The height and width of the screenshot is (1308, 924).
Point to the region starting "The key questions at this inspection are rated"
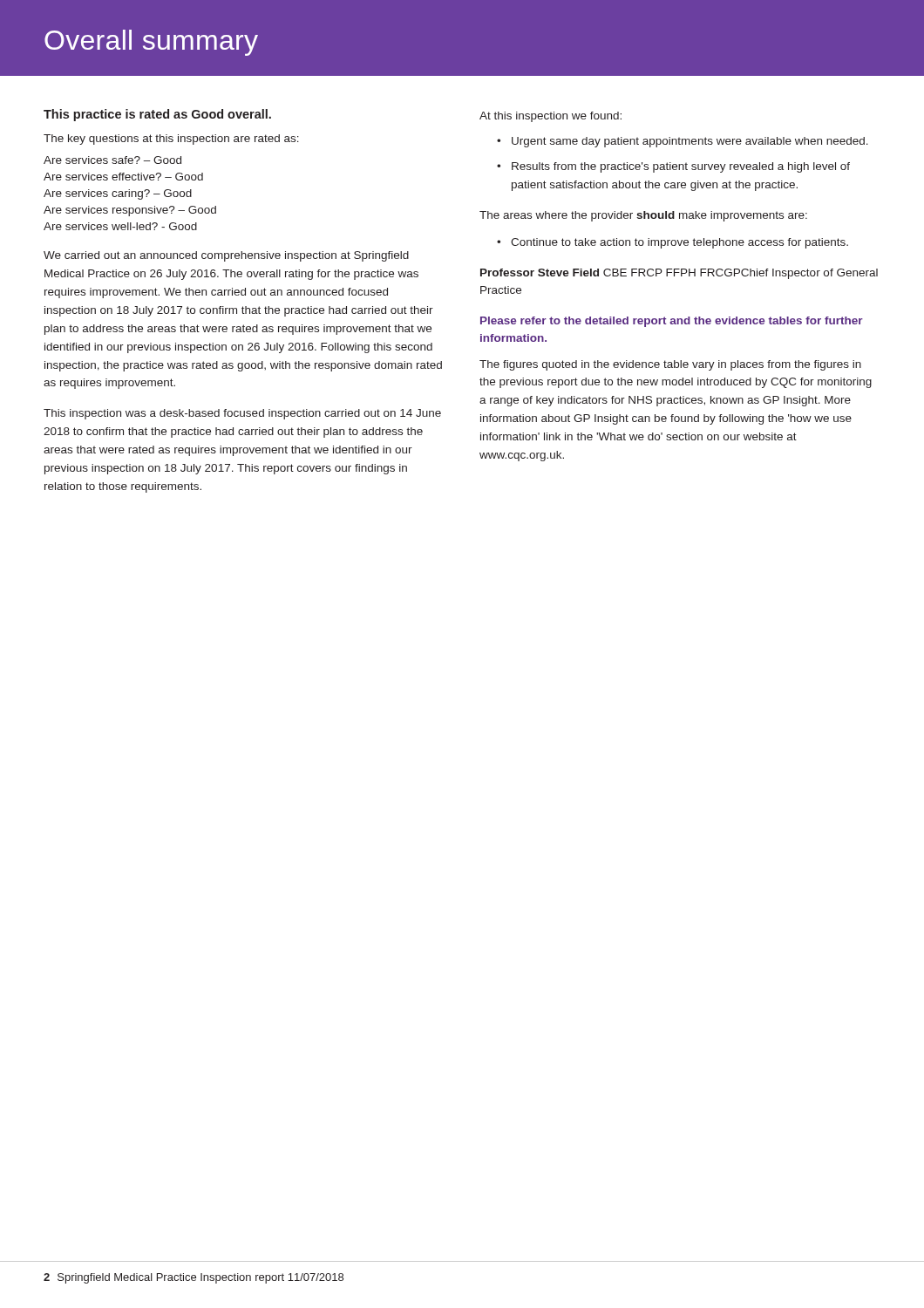tap(171, 138)
